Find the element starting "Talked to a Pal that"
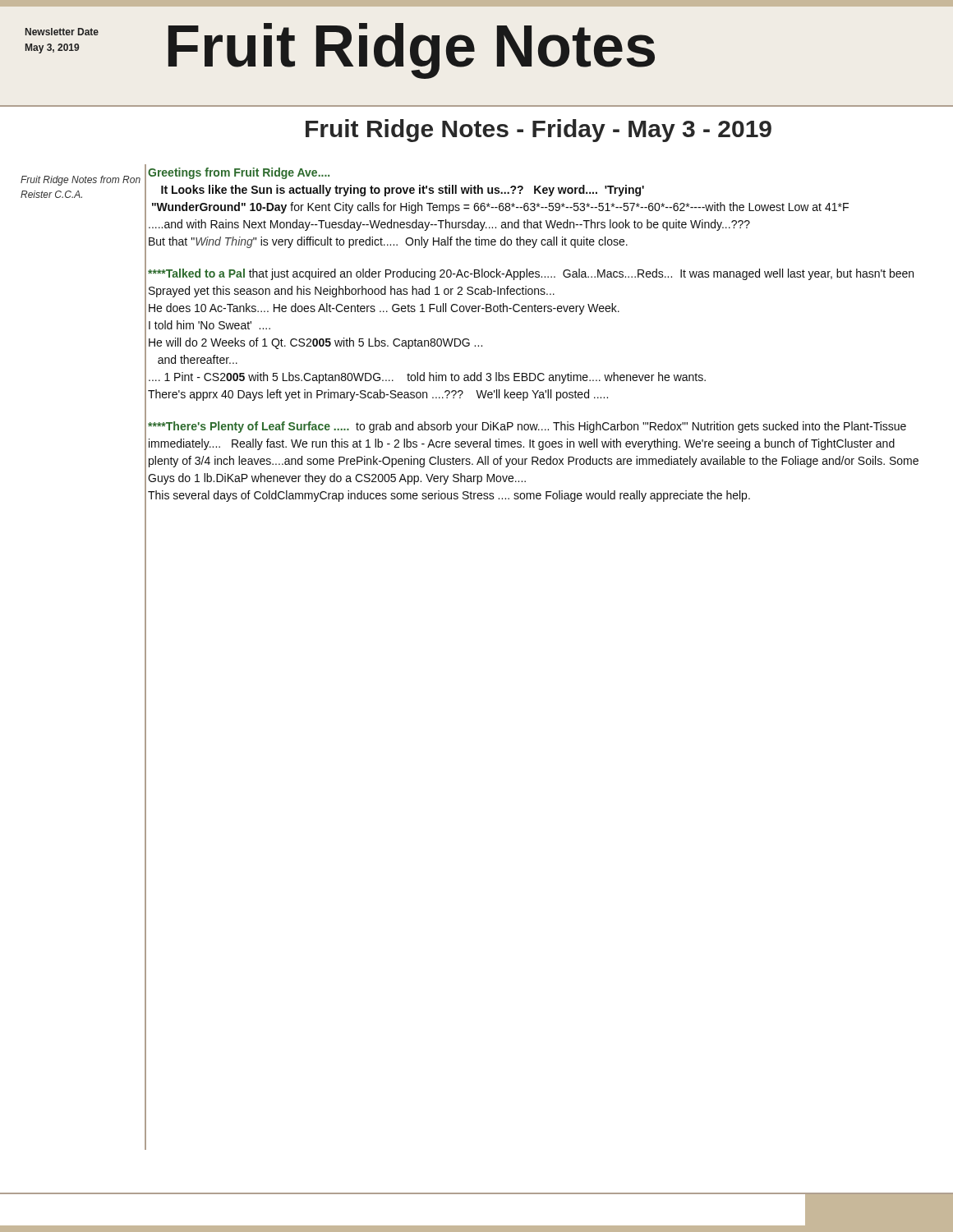This screenshot has height=1232, width=953. click(x=531, y=274)
